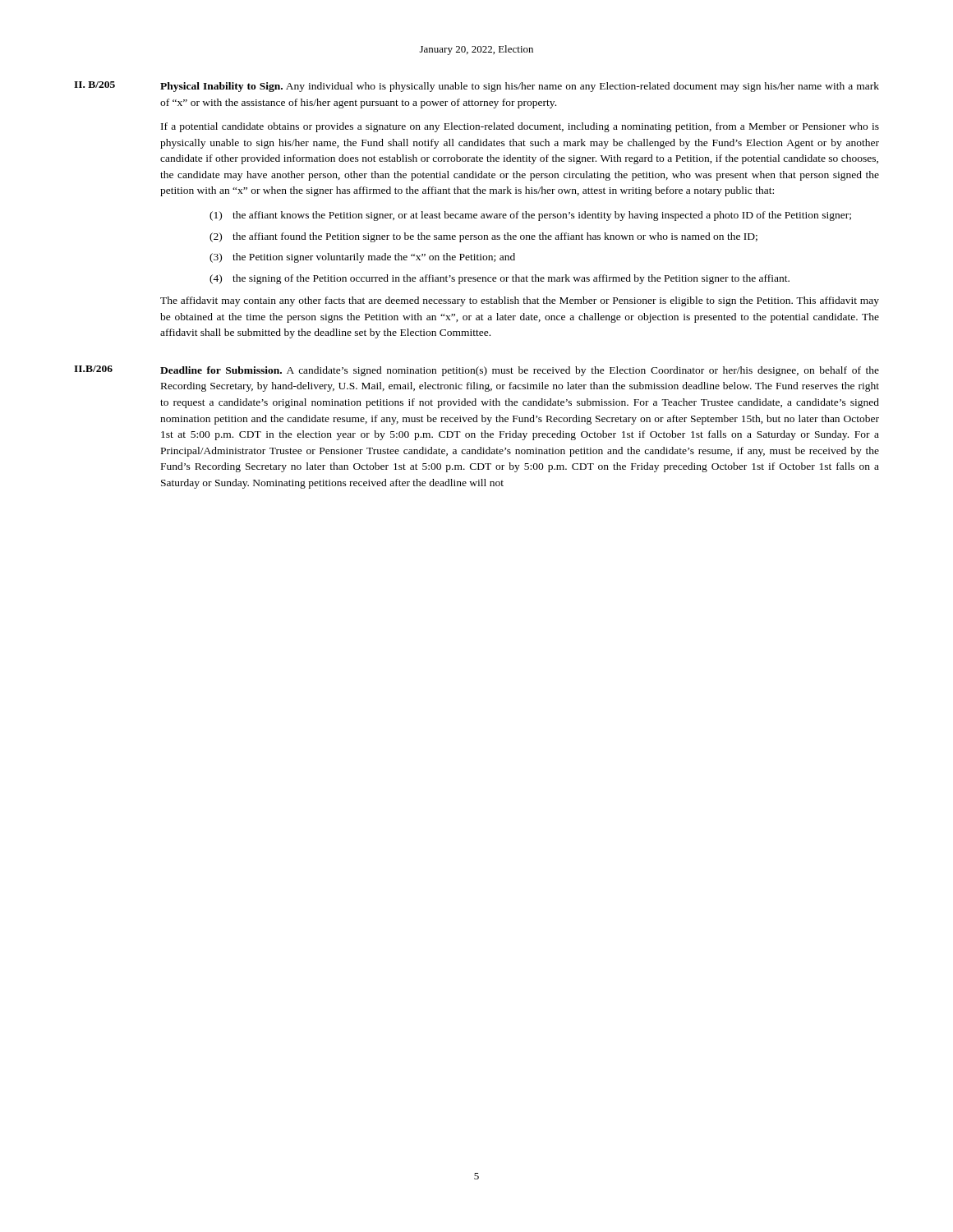The height and width of the screenshot is (1232, 953).
Task: Locate the section header that says "II. B/205"
Action: 95,84
